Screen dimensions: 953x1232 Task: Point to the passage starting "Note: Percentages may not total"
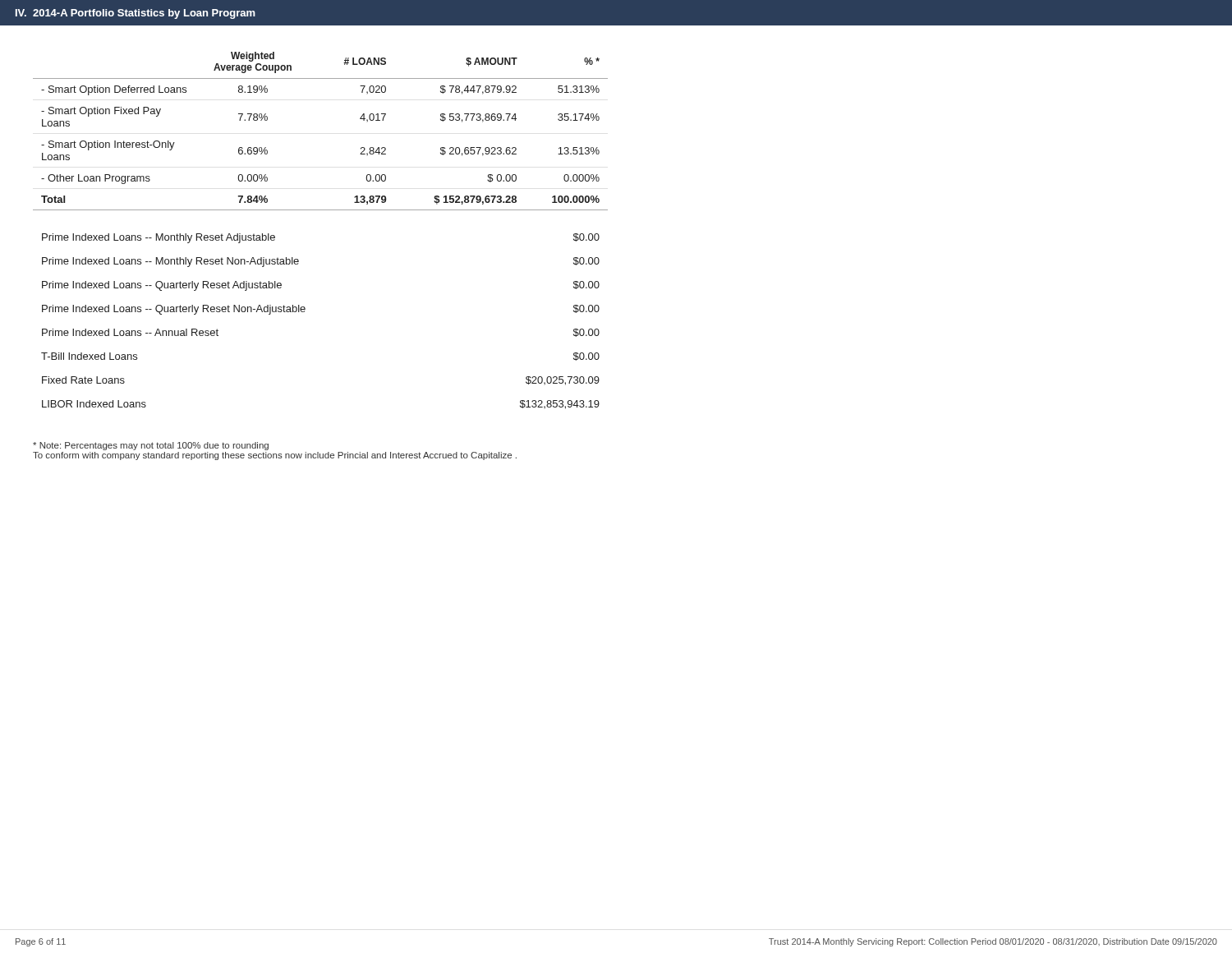[x=151, y=445]
